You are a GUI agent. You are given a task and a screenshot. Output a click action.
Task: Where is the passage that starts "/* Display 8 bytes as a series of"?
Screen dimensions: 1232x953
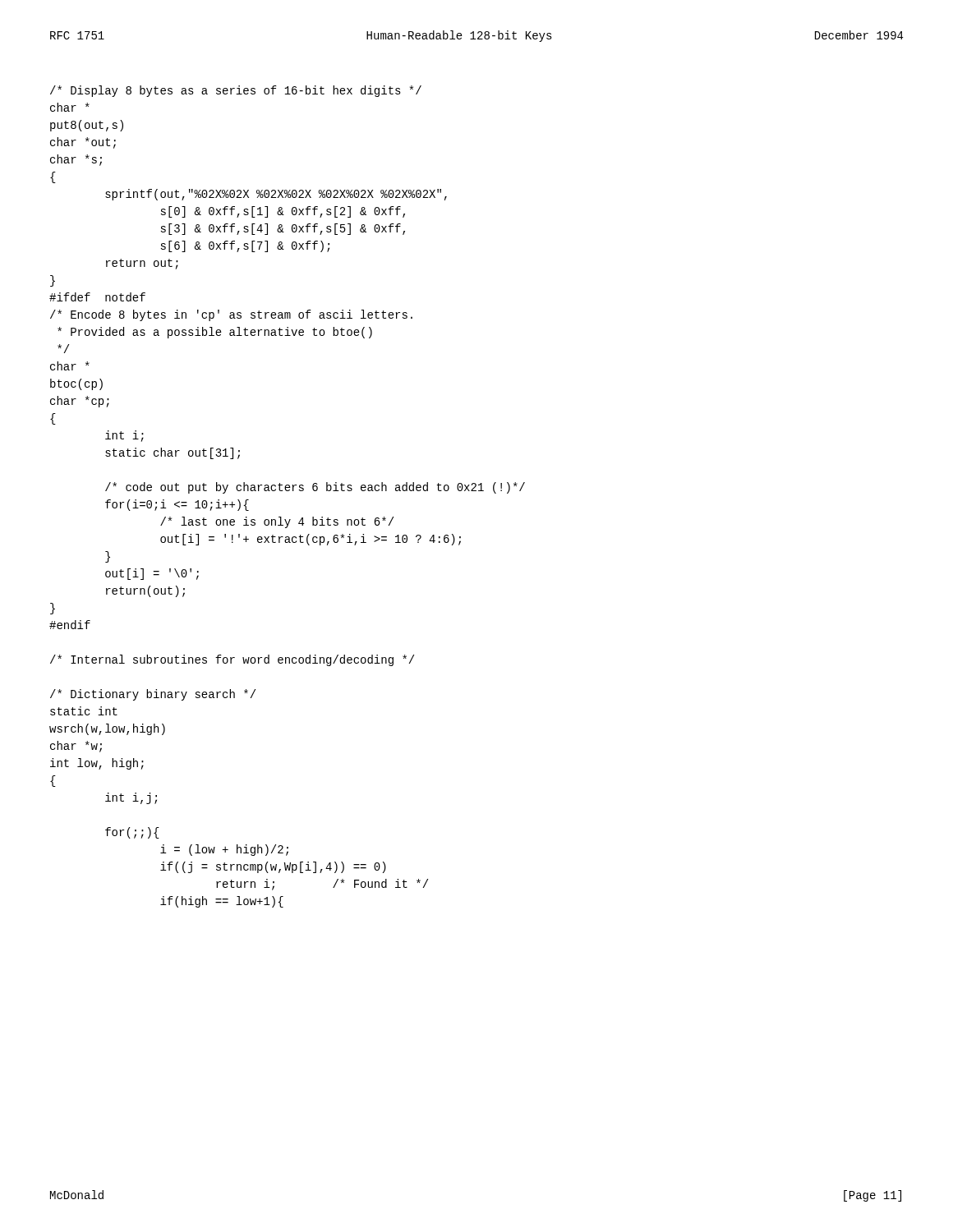[x=287, y=496]
